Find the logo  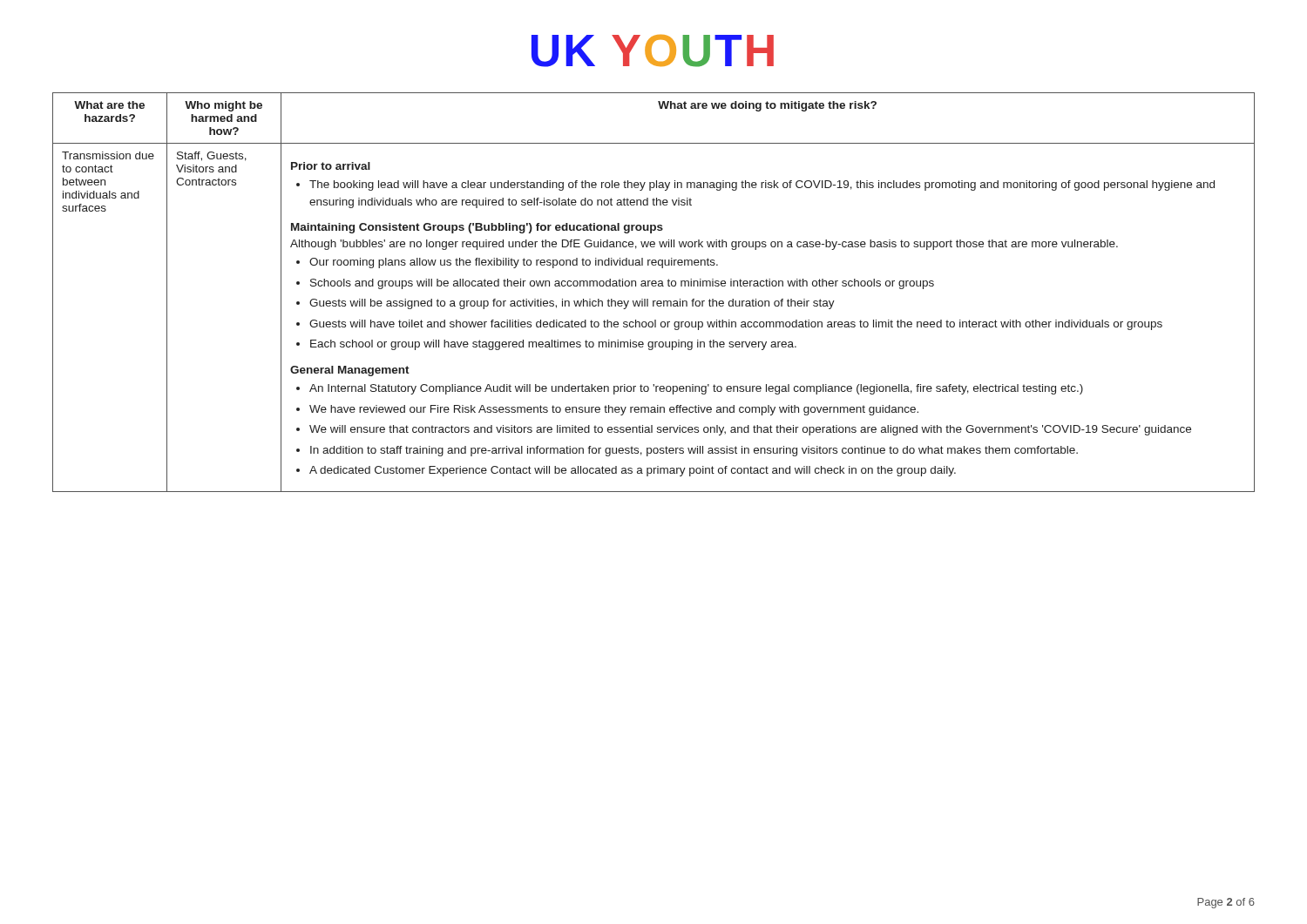click(654, 46)
